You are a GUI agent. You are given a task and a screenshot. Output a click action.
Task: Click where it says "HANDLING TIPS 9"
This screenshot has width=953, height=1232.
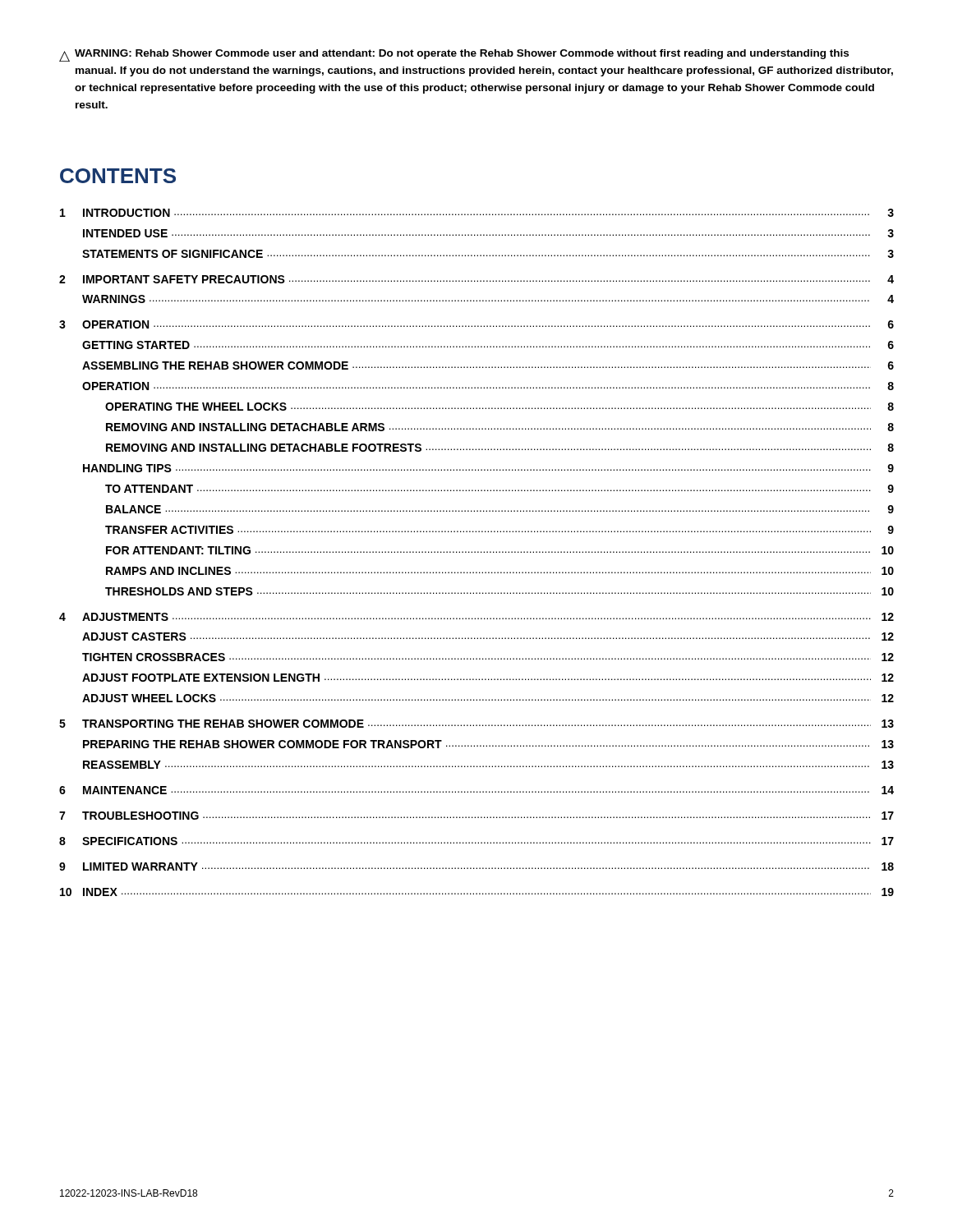488,469
